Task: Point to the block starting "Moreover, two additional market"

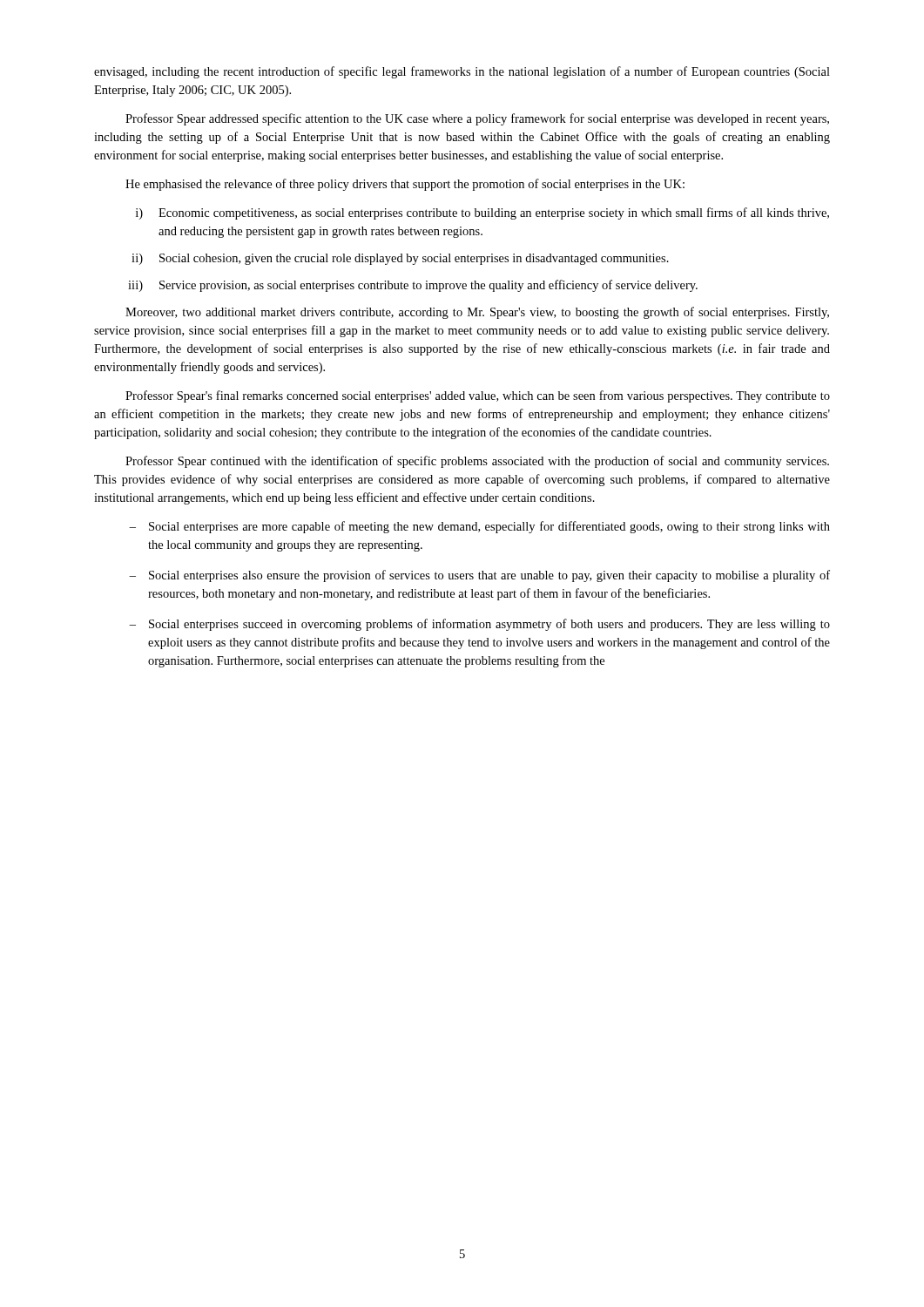Action: coord(462,340)
